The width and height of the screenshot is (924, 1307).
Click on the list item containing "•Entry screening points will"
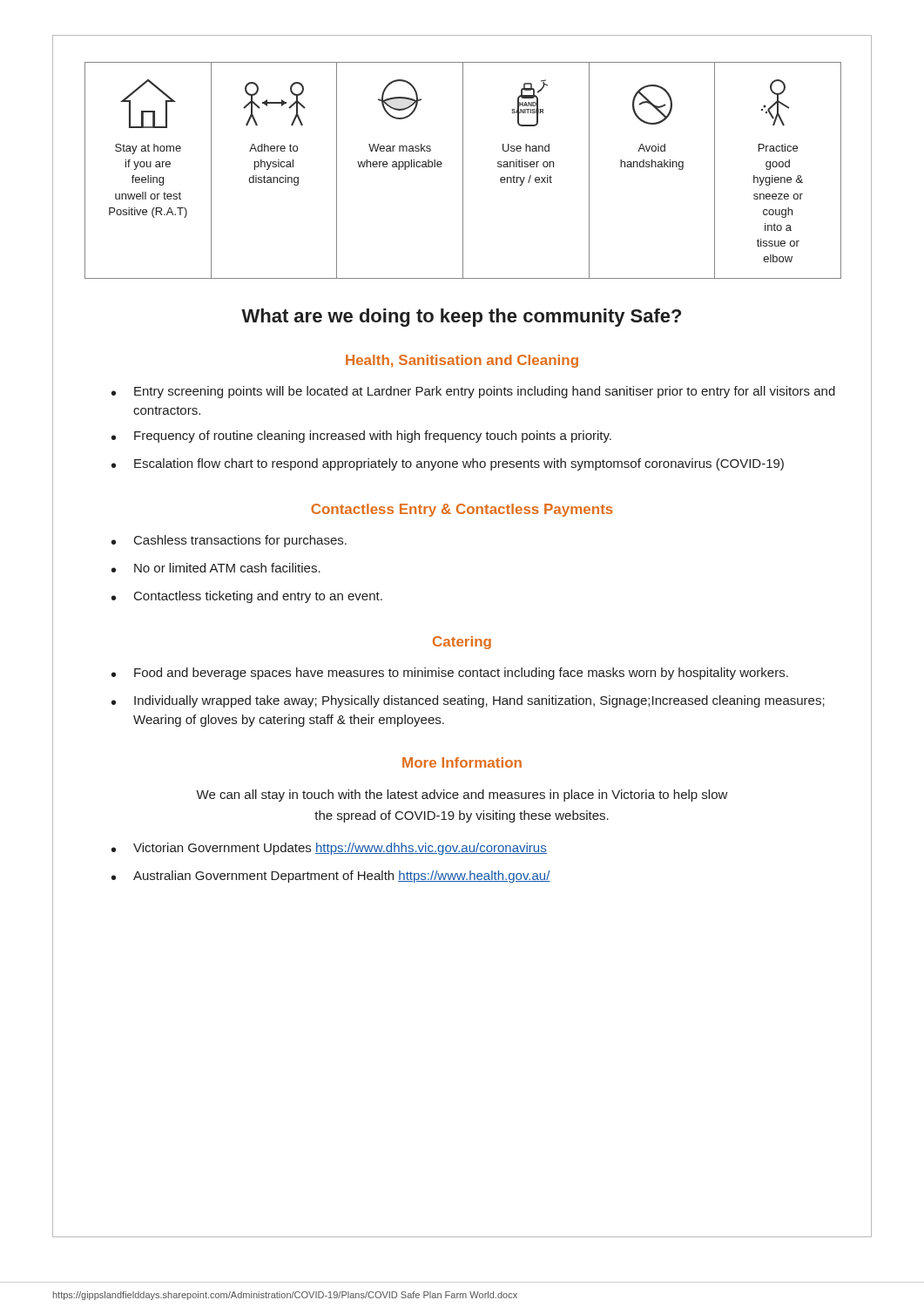pyautogui.click(x=462, y=401)
